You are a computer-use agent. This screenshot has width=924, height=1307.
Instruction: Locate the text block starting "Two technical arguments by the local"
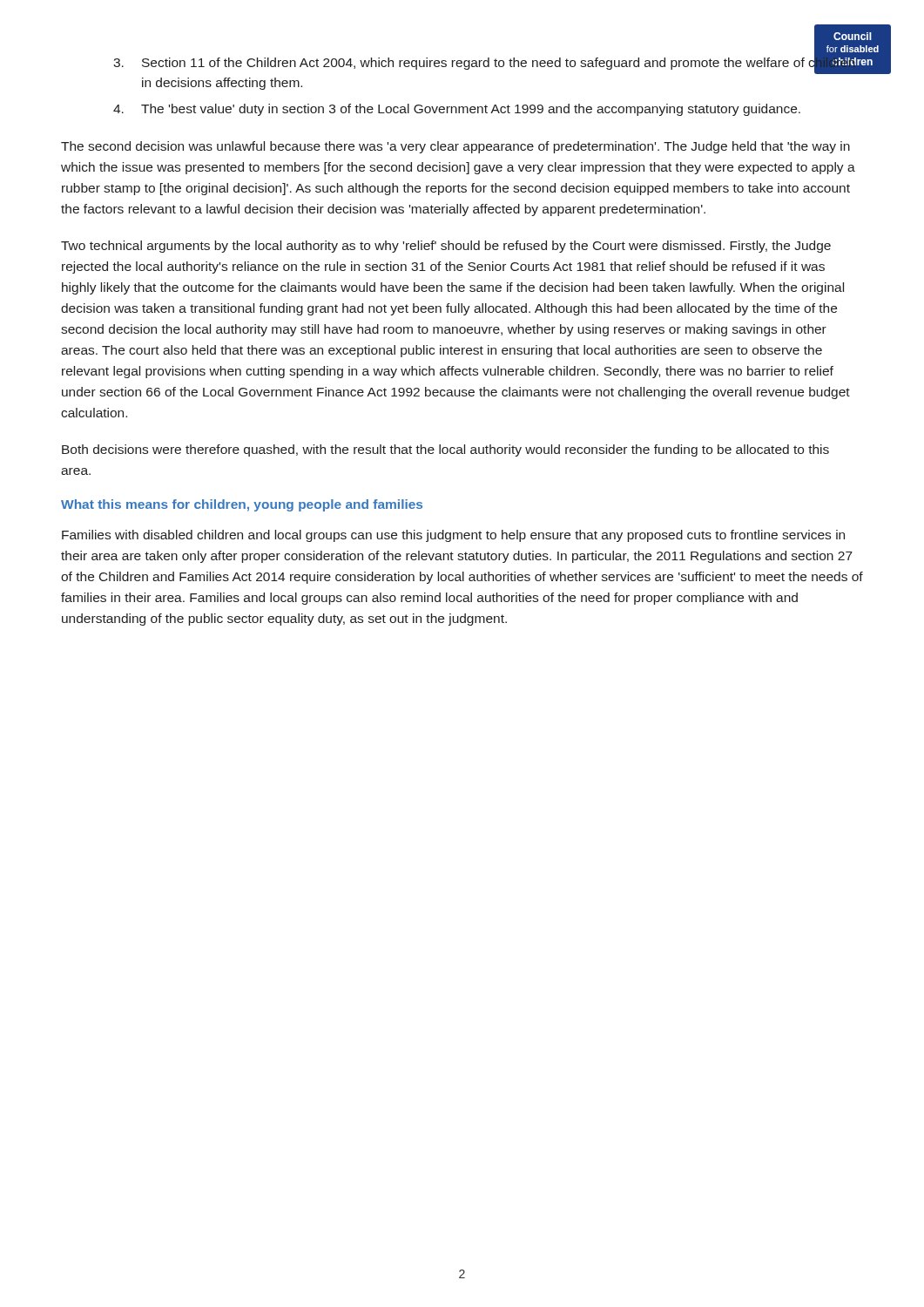click(x=455, y=329)
